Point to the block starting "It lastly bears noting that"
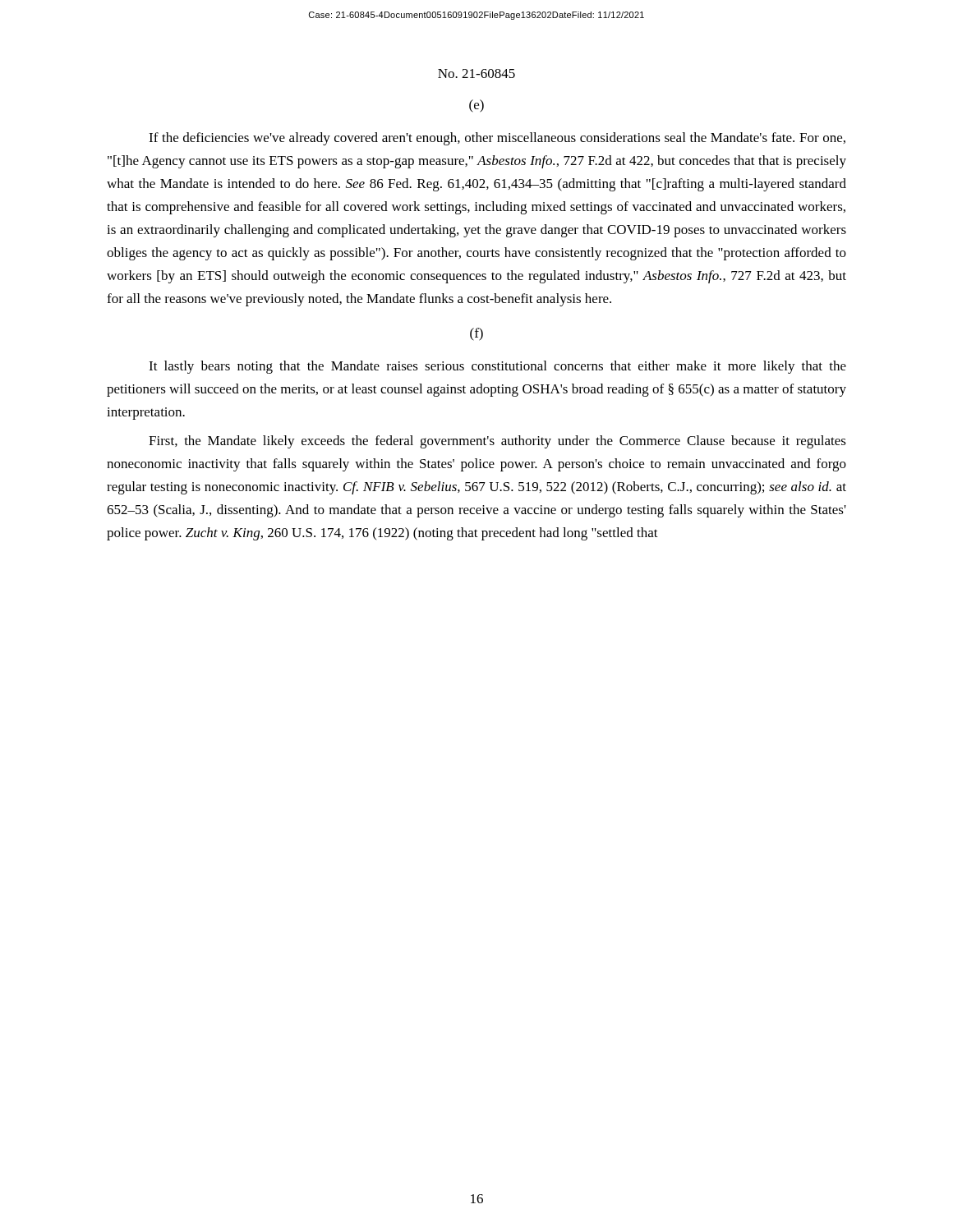953x1232 pixels. click(476, 389)
